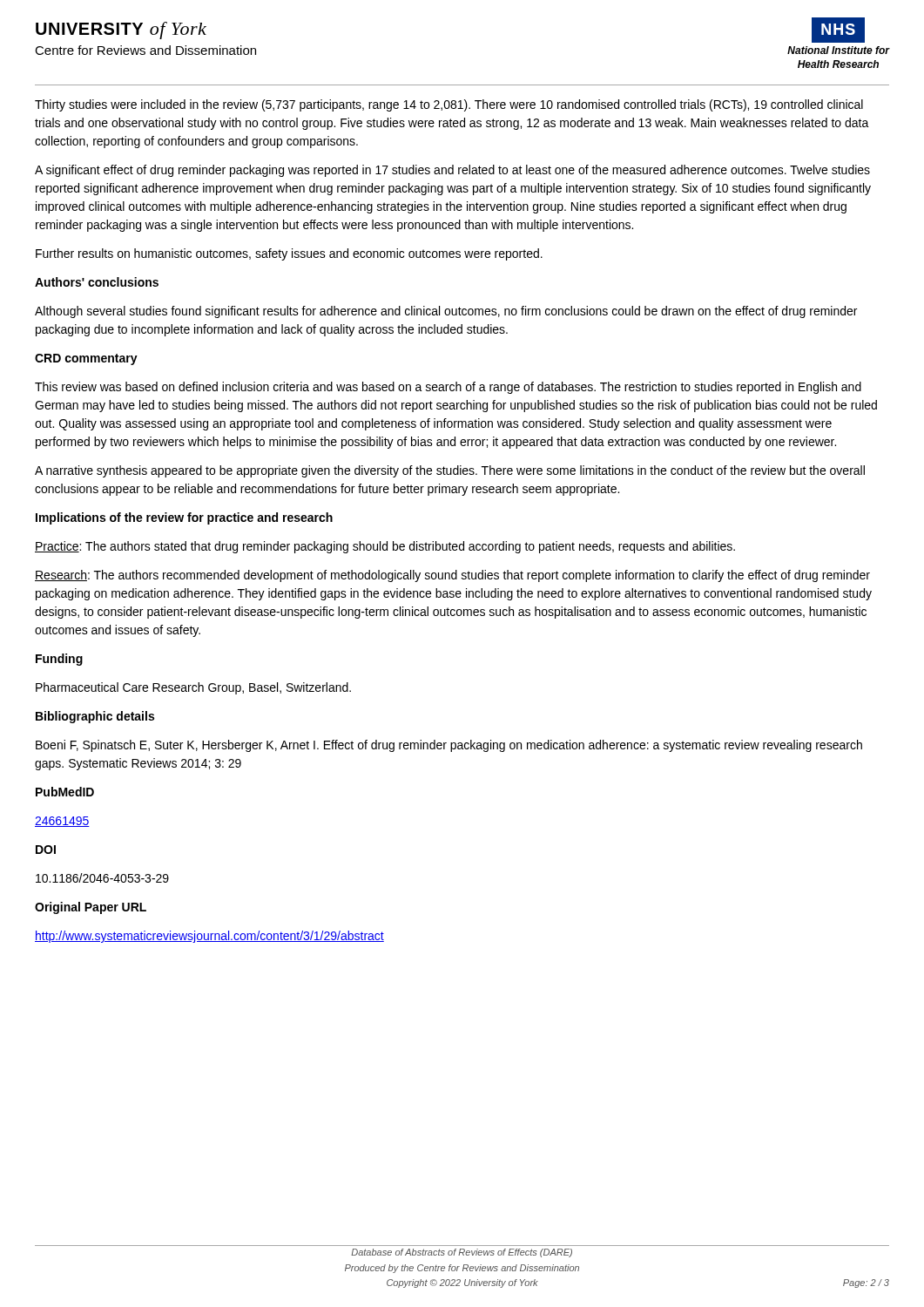The height and width of the screenshot is (1307, 924).
Task: Select the text block that says "Boeni F, Spinatsch E, Suter K, Hersberger K,"
Action: [x=462, y=755]
